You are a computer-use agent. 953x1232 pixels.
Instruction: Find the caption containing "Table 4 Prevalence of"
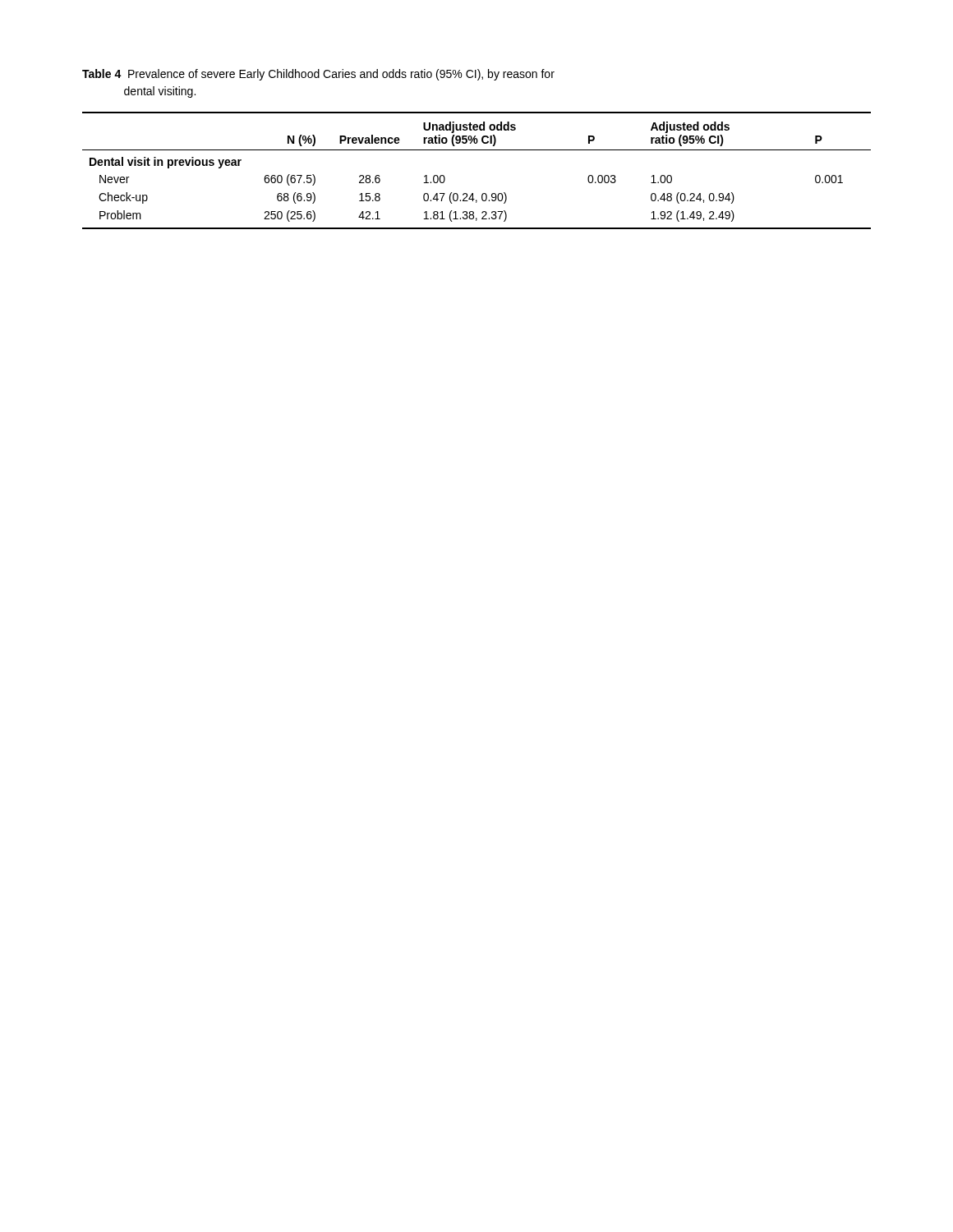click(x=318, y=83)
